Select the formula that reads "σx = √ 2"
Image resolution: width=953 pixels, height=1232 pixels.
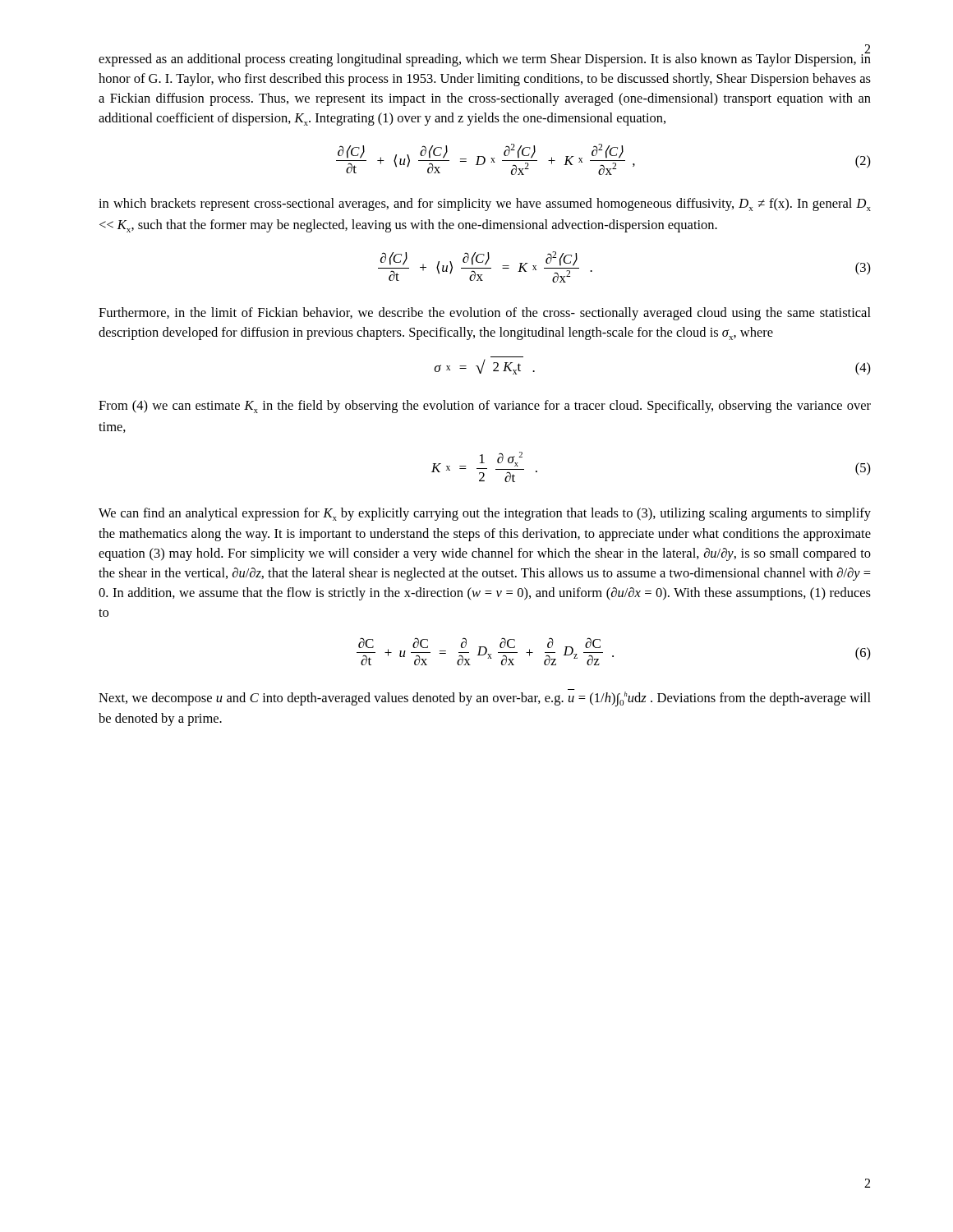pyautogui.click(x=485, y=368)
